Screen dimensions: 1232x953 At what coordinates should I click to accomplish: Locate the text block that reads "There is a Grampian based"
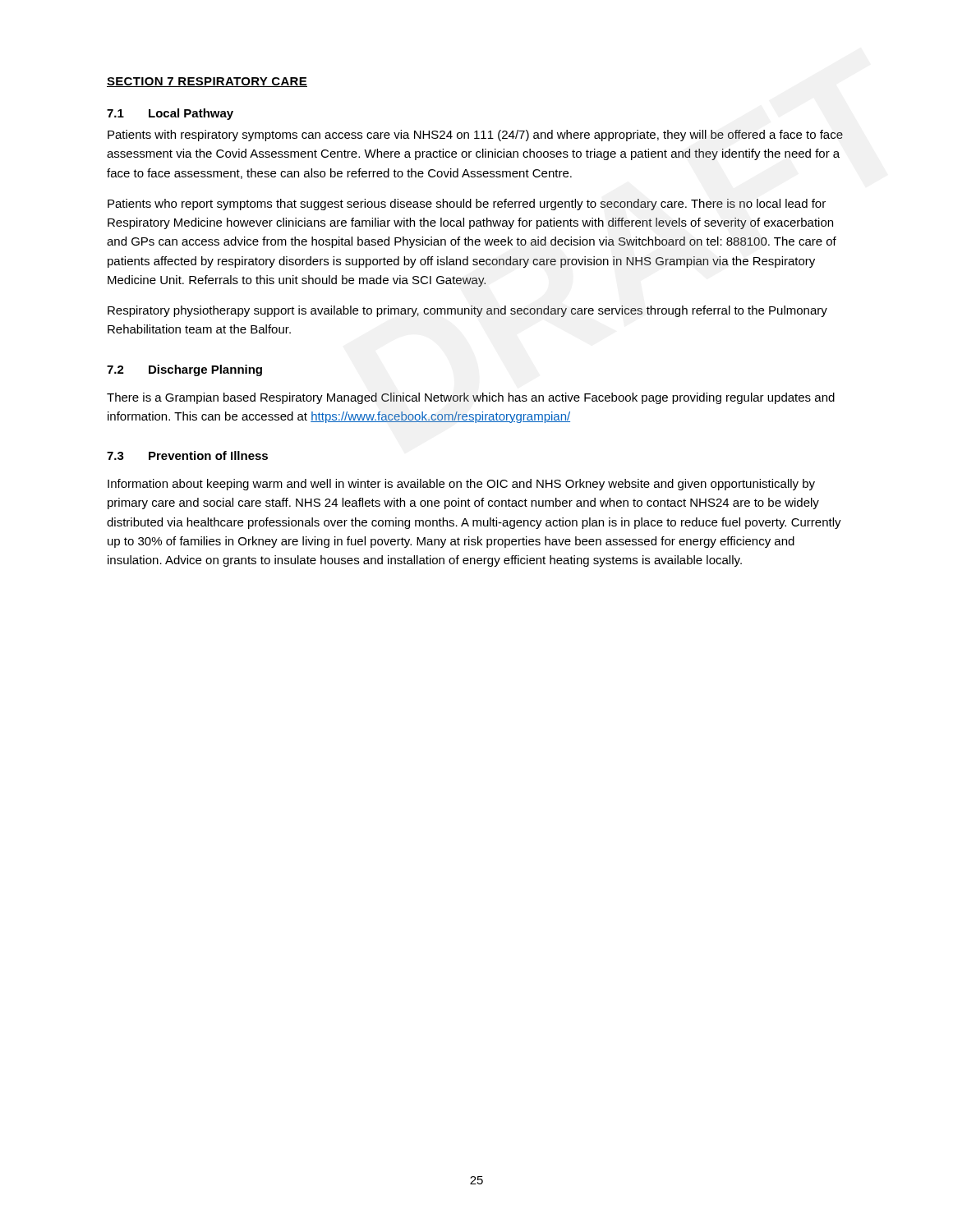[x=471, y=406]
